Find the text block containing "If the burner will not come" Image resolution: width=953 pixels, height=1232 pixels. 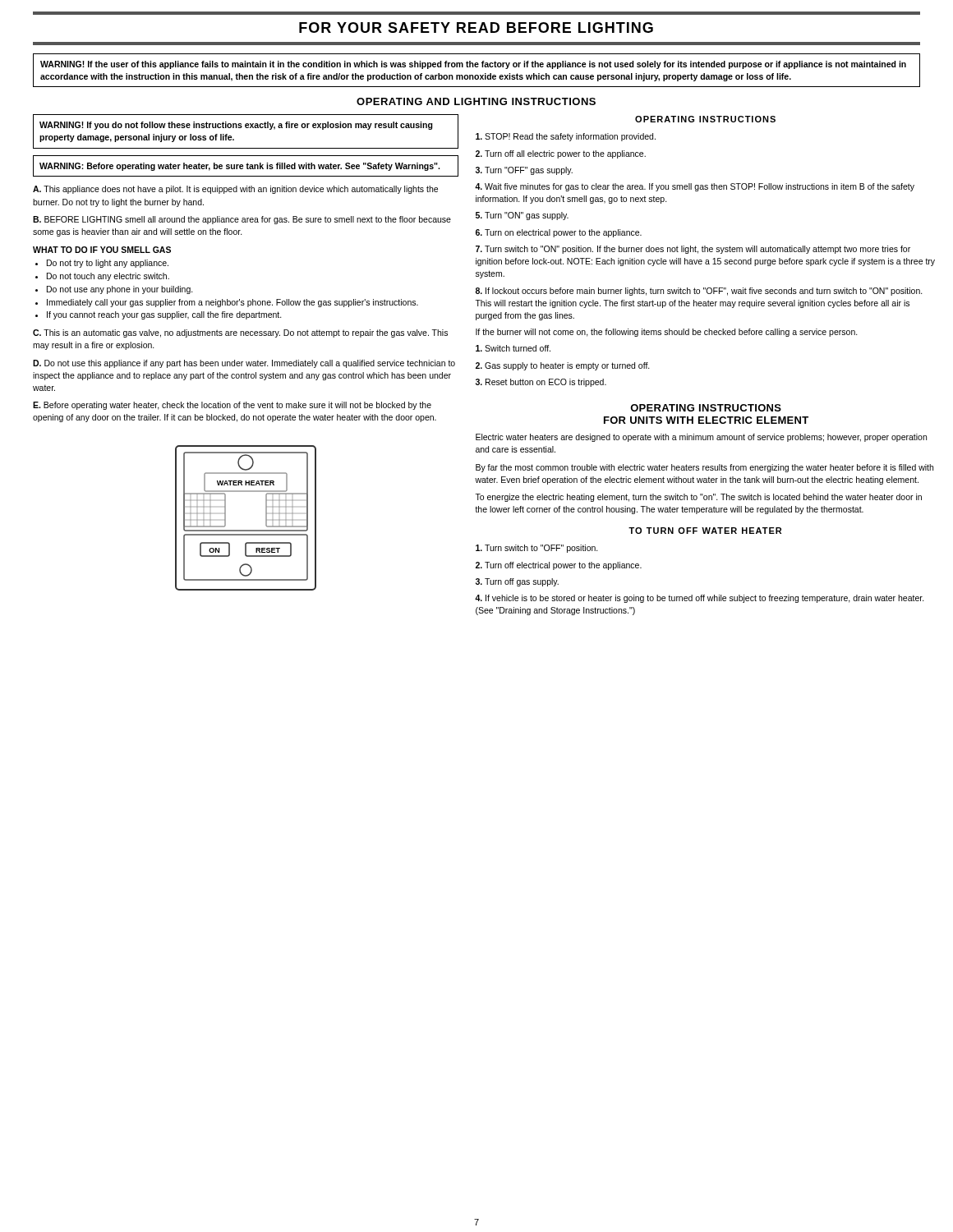coord(666,332)
